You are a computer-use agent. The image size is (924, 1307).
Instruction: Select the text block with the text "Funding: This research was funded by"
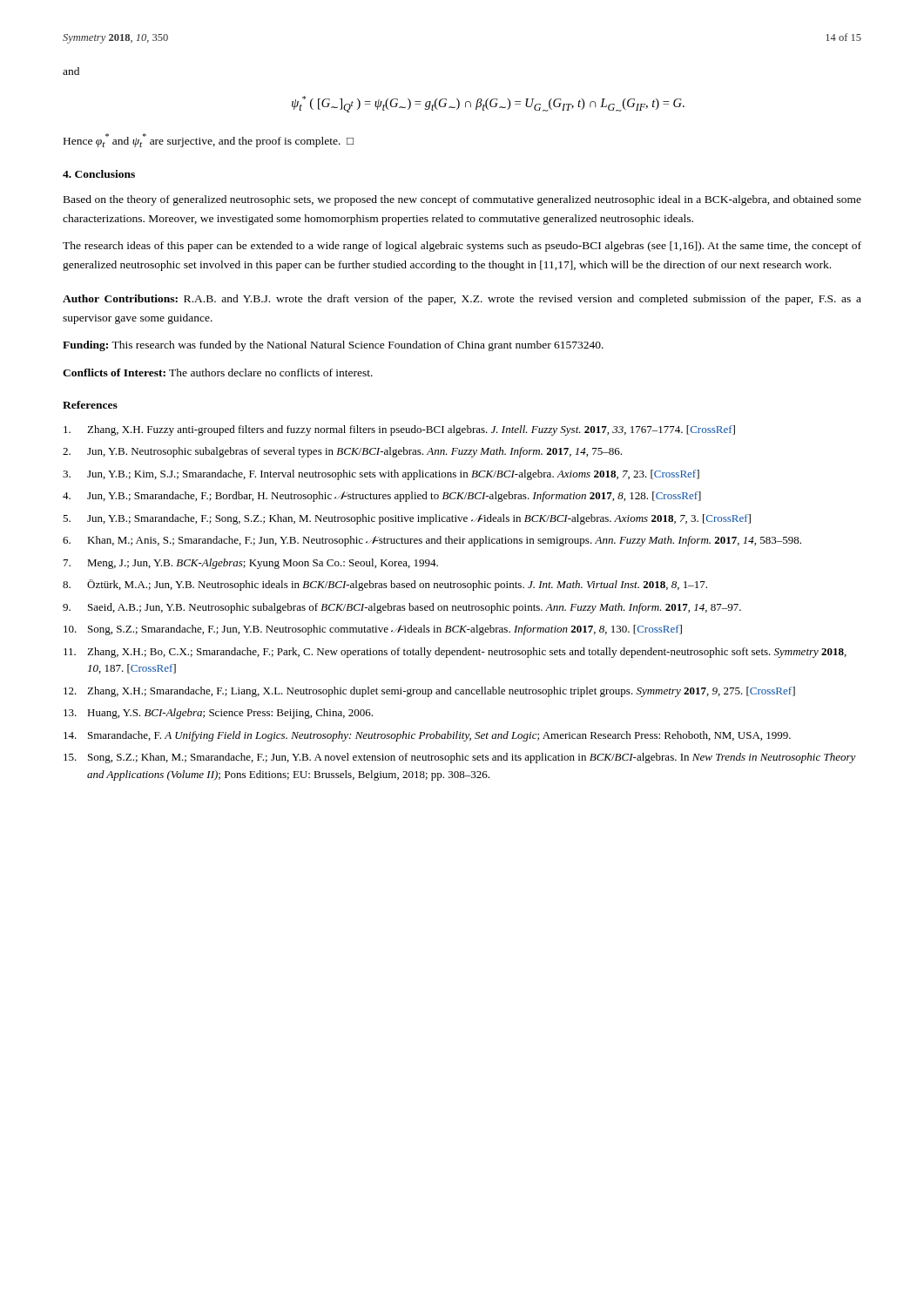333,345
